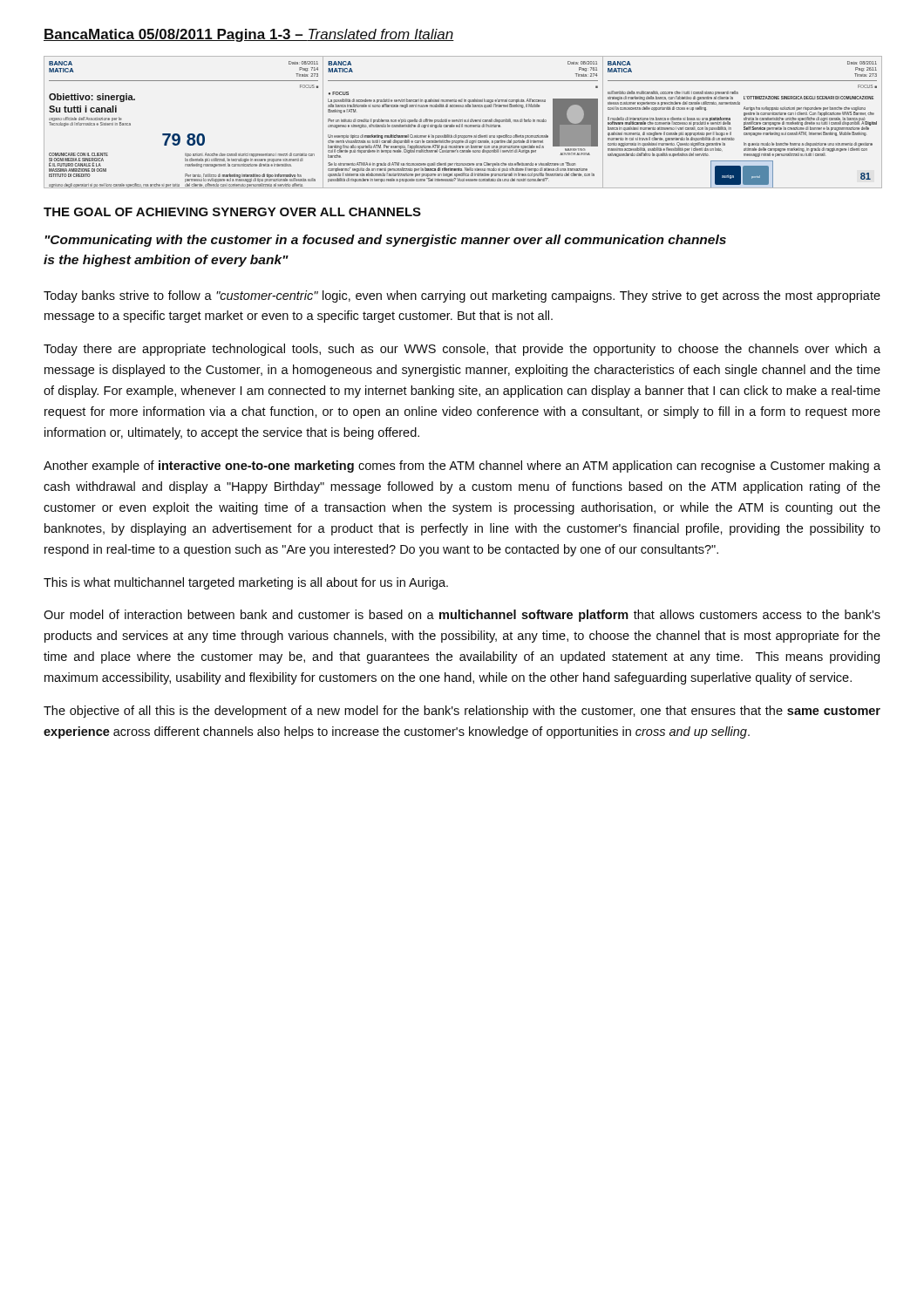Locate the region starting "This is what multichannel targeted marketing is all"
The height and width of the screenshot is (1308, 924).
tap(246, 582)
